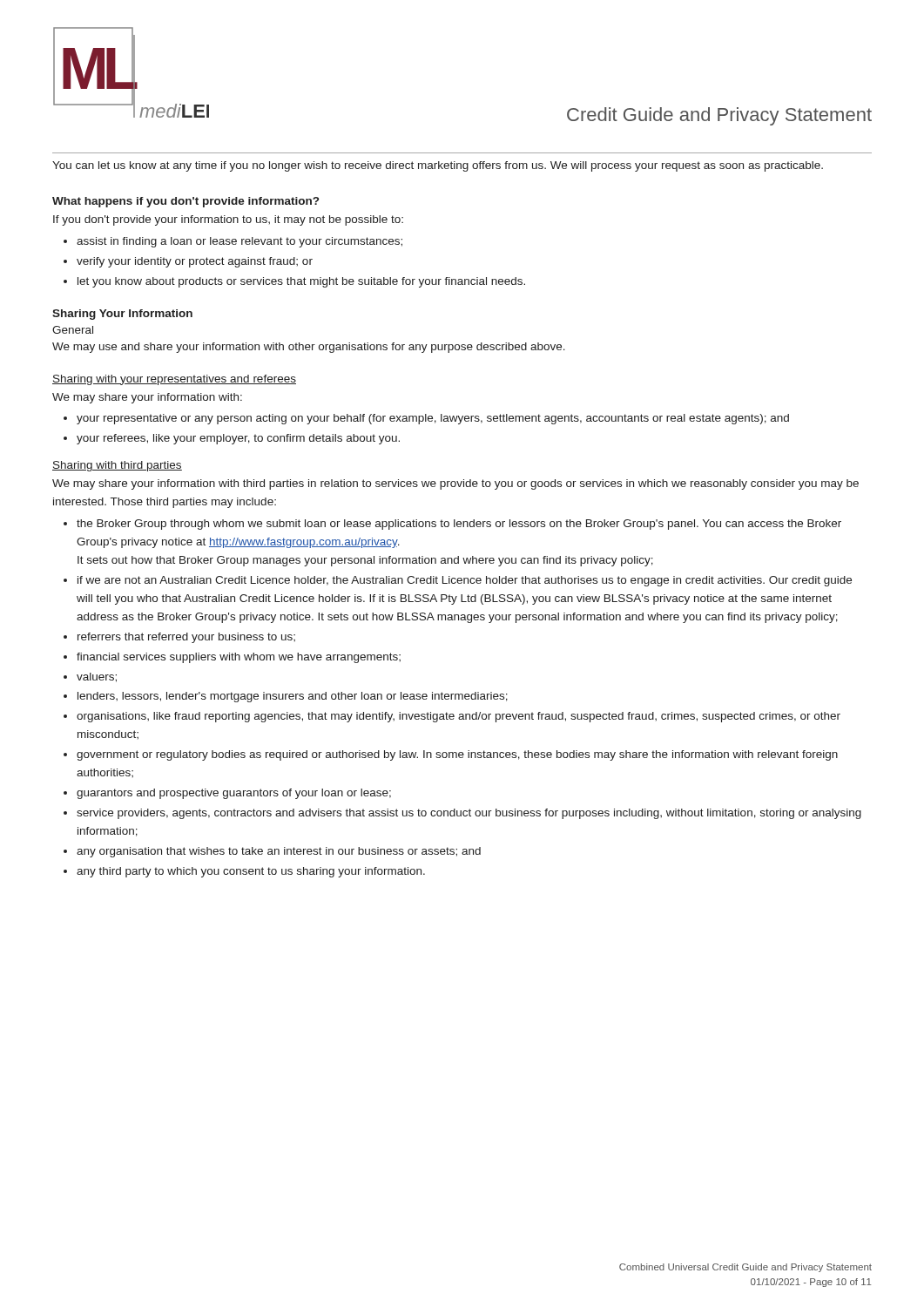The width and height of the screenshot is (924, 1307).
Task: Point to the block beginning "verify your identity or protect against fraud;"
Action: click(x=195, y=261)
